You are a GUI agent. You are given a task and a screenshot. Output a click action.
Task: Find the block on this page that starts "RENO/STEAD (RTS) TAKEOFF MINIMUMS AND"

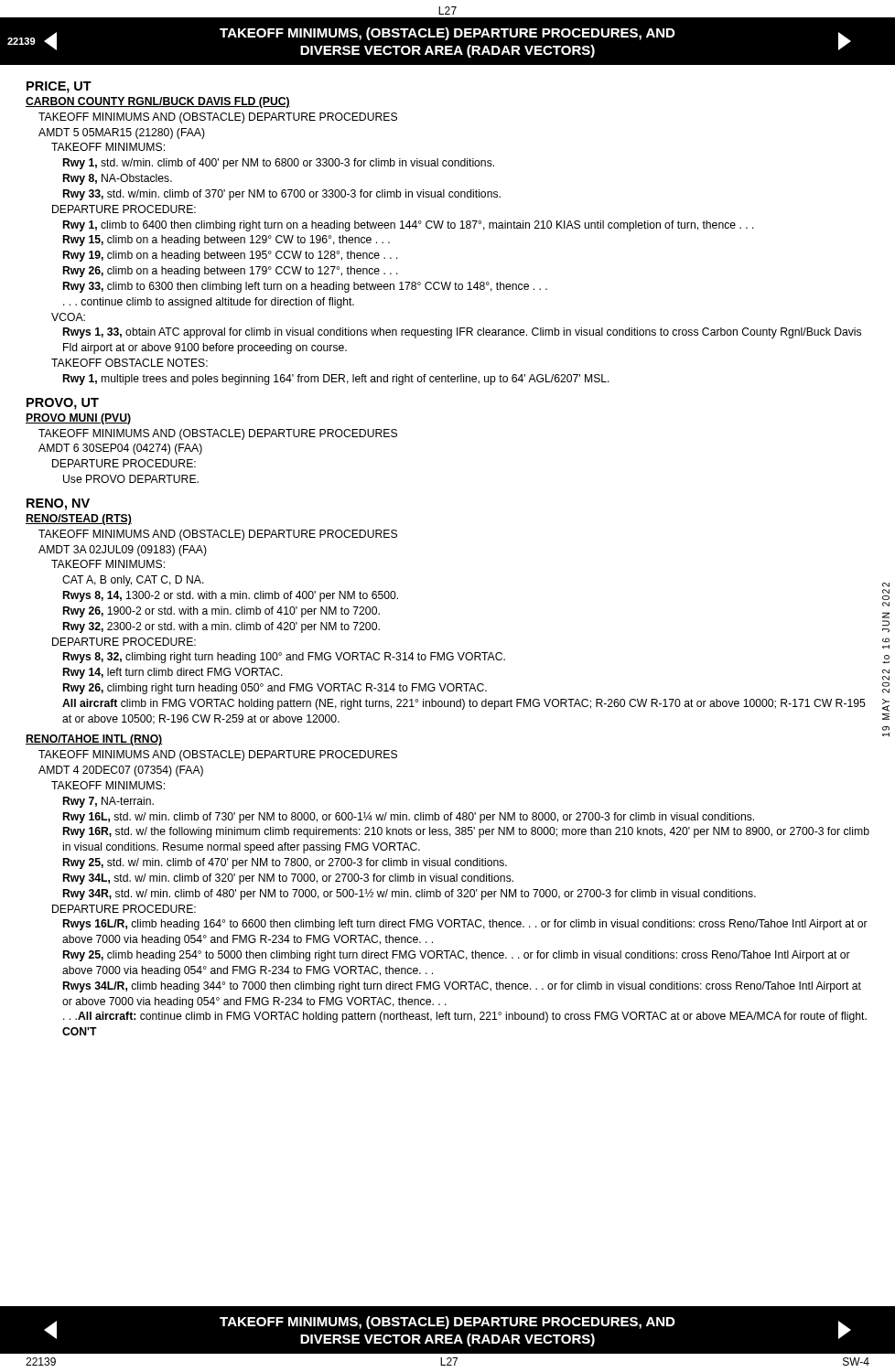(79, 520)
